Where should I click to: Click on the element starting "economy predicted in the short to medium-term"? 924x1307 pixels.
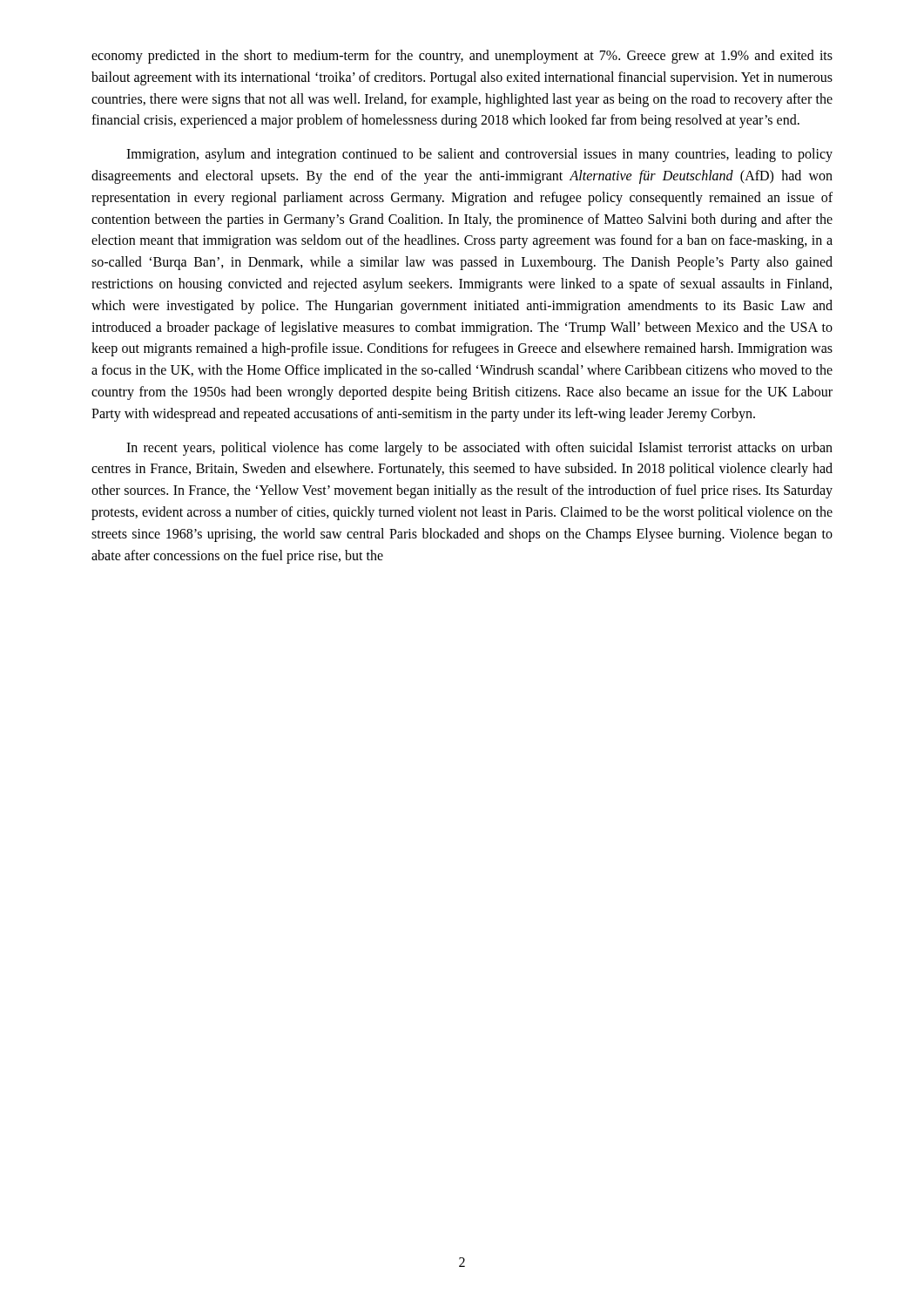coord(462,89)
